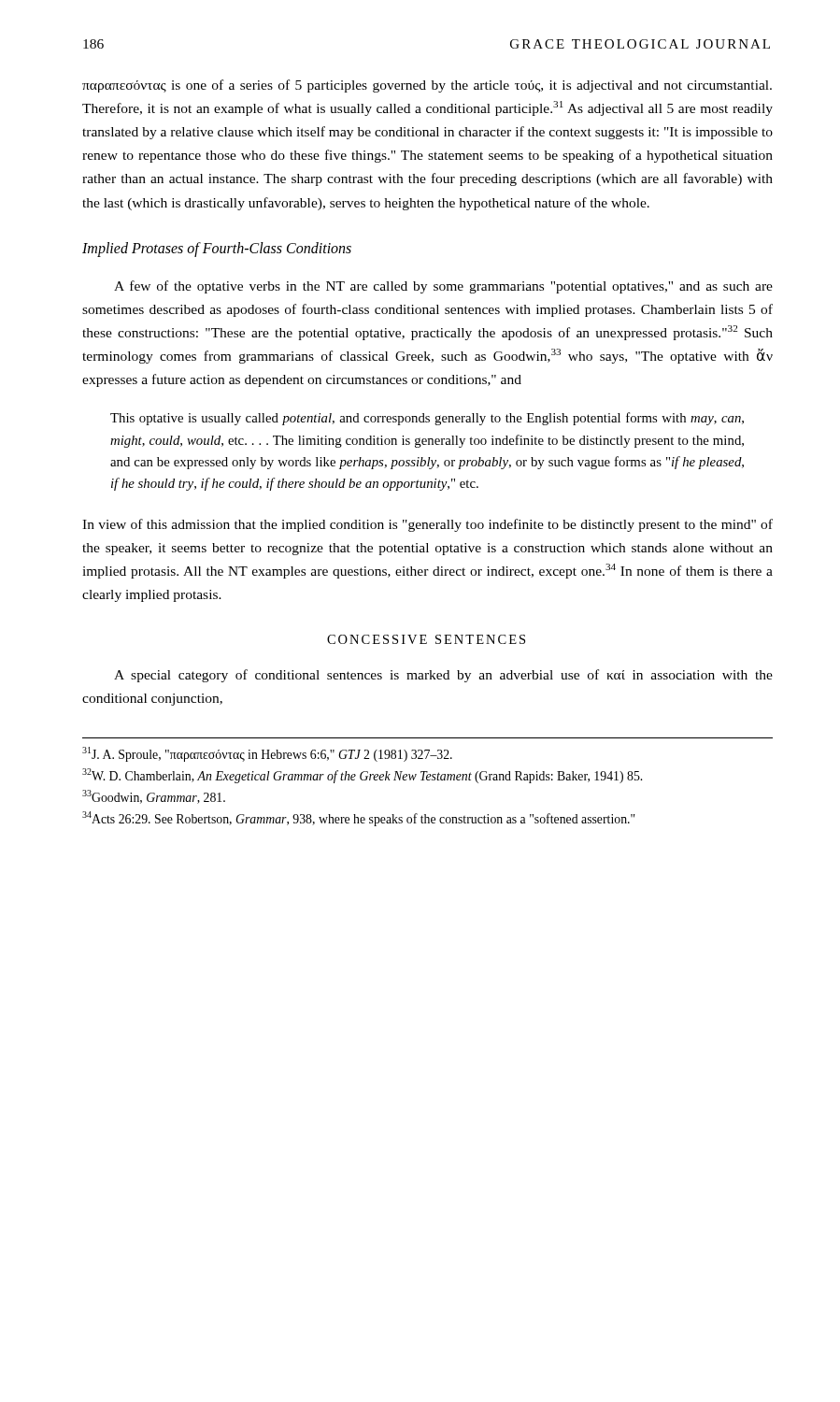
Task: Click on the text block containing "In view of this admission that the implied"
Action: click(427, 559)
